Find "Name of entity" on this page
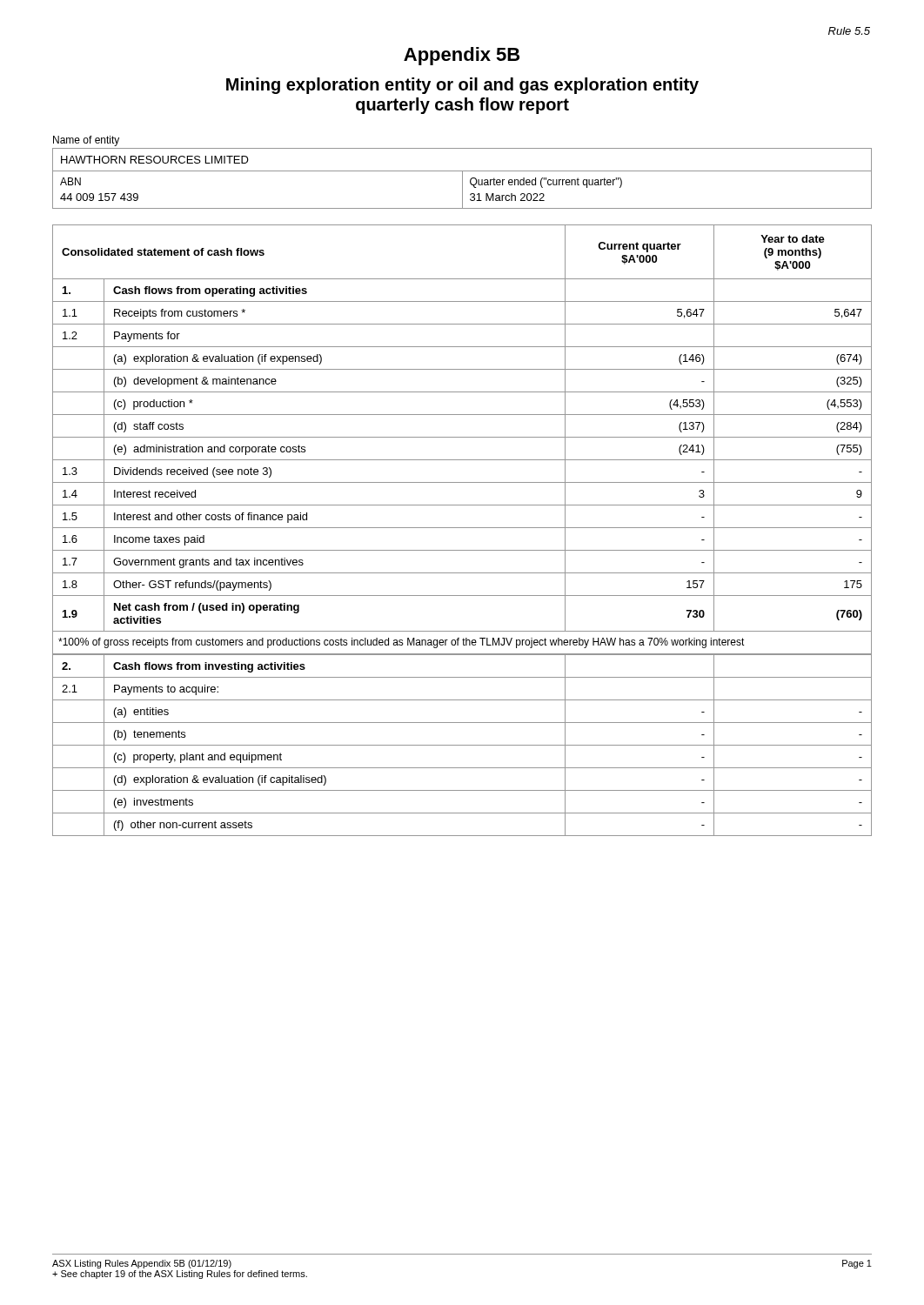 [86, 140]
